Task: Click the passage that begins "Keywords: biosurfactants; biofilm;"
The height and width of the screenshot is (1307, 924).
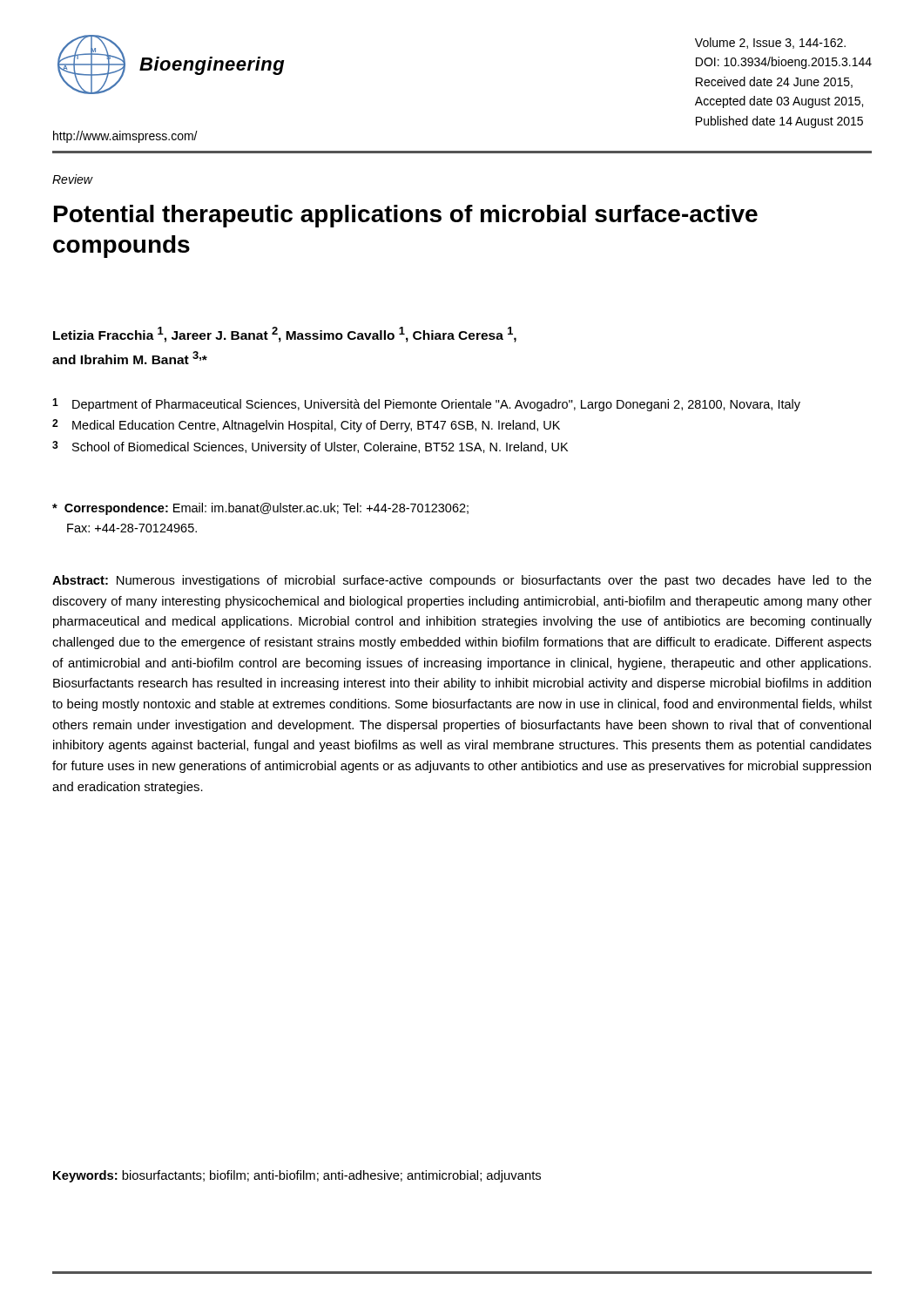Action: pos(297,1175)
